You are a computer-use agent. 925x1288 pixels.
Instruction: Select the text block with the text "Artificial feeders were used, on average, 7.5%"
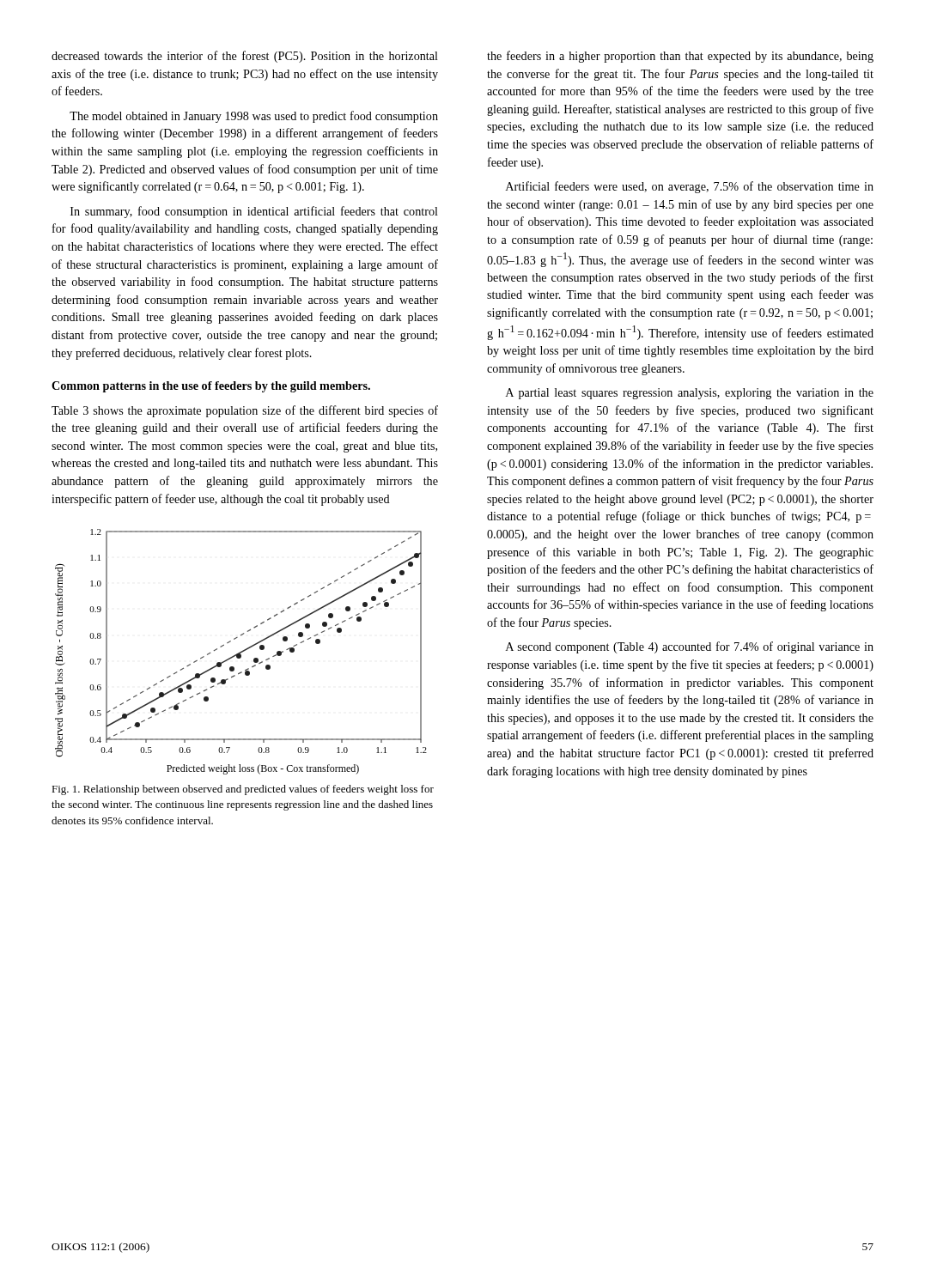pyautogui.click(x=680, y=277)
